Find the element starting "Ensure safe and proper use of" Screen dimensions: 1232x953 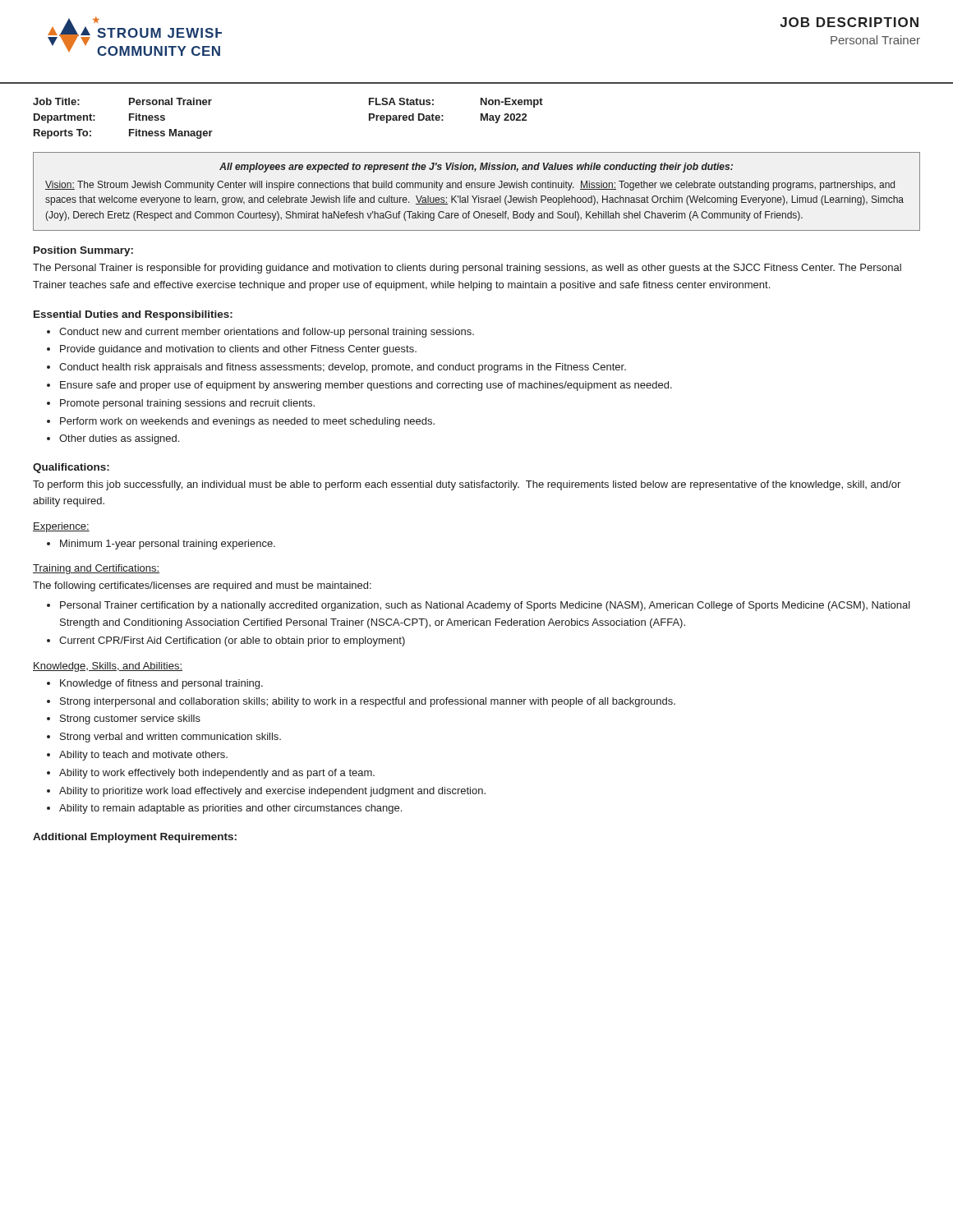[x=366, y=385]
